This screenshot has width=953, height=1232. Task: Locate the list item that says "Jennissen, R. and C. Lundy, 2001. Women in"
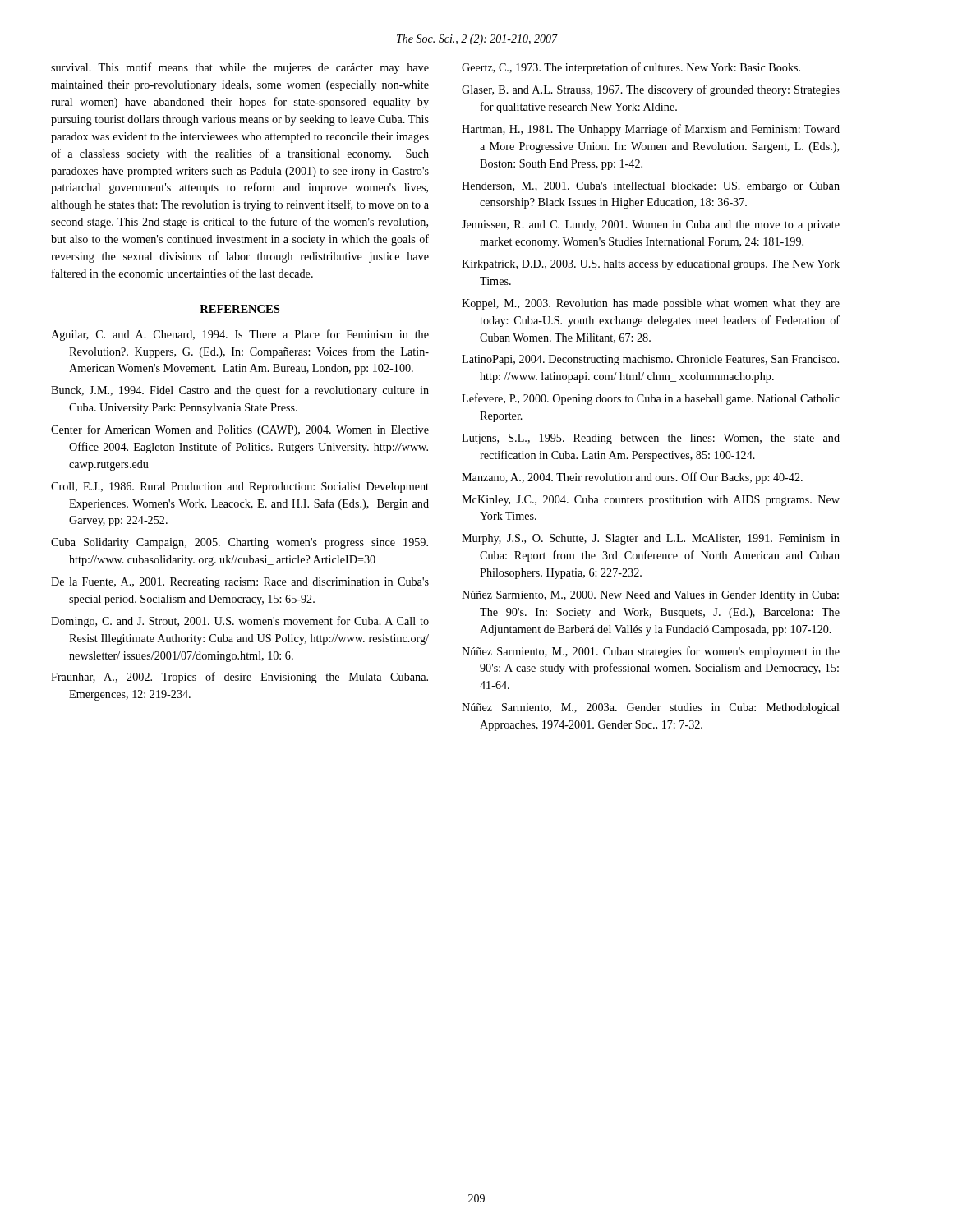651,233
